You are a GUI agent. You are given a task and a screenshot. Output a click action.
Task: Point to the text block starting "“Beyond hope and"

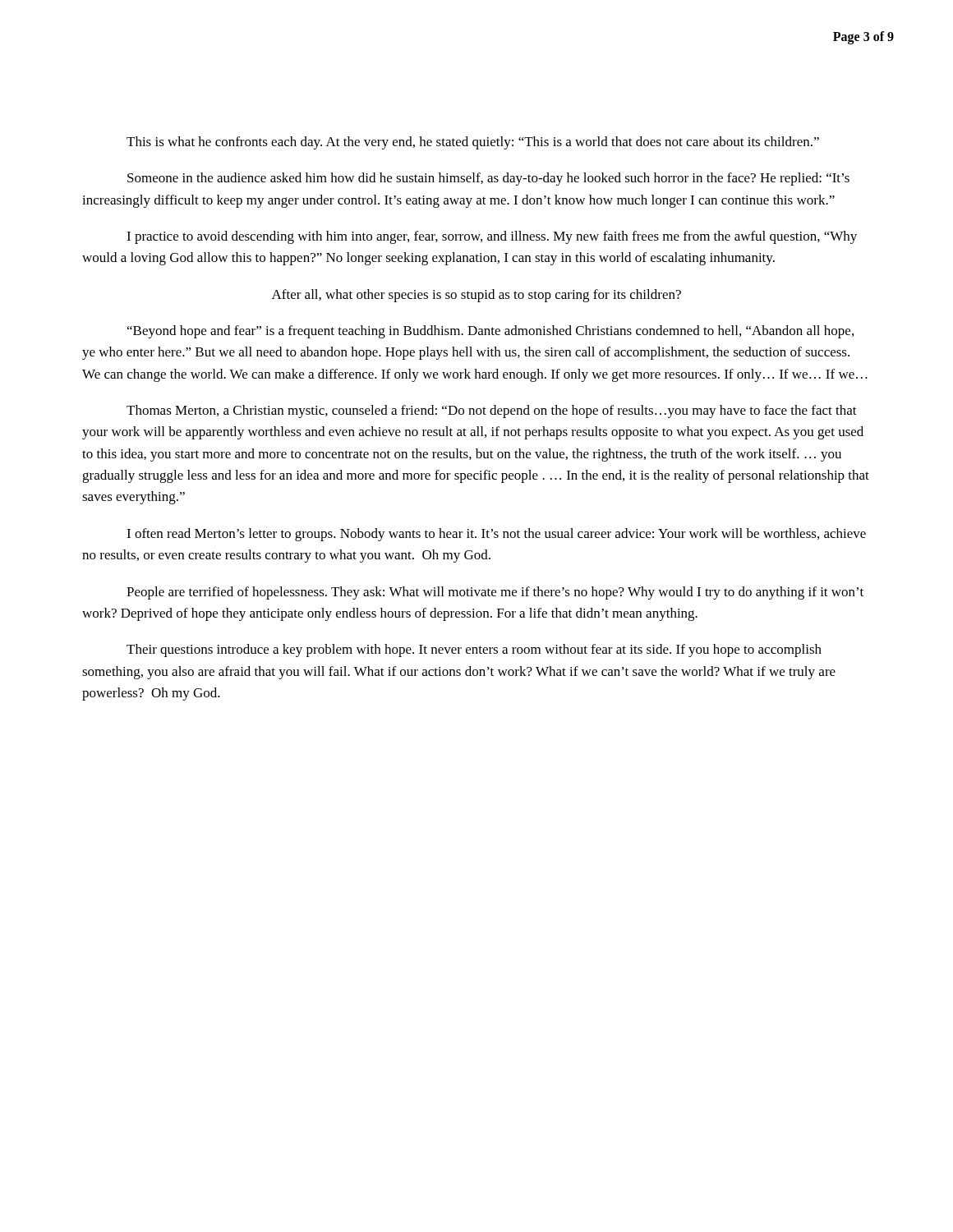[475, 352]
